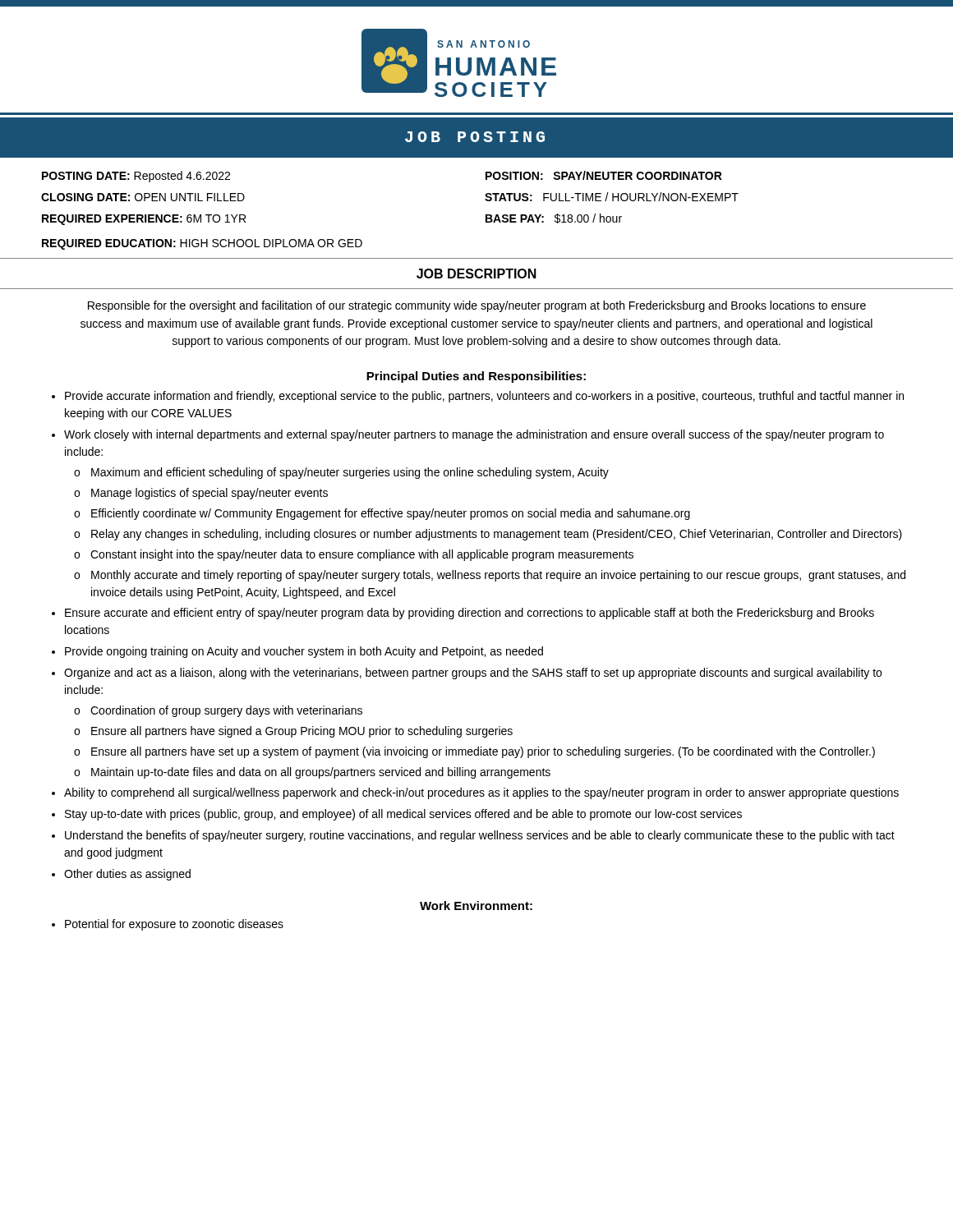The width and height of the screenshot is (953, 1232).
Task: Find the list item that says "Provide accurate information and"
Action: 484,405
